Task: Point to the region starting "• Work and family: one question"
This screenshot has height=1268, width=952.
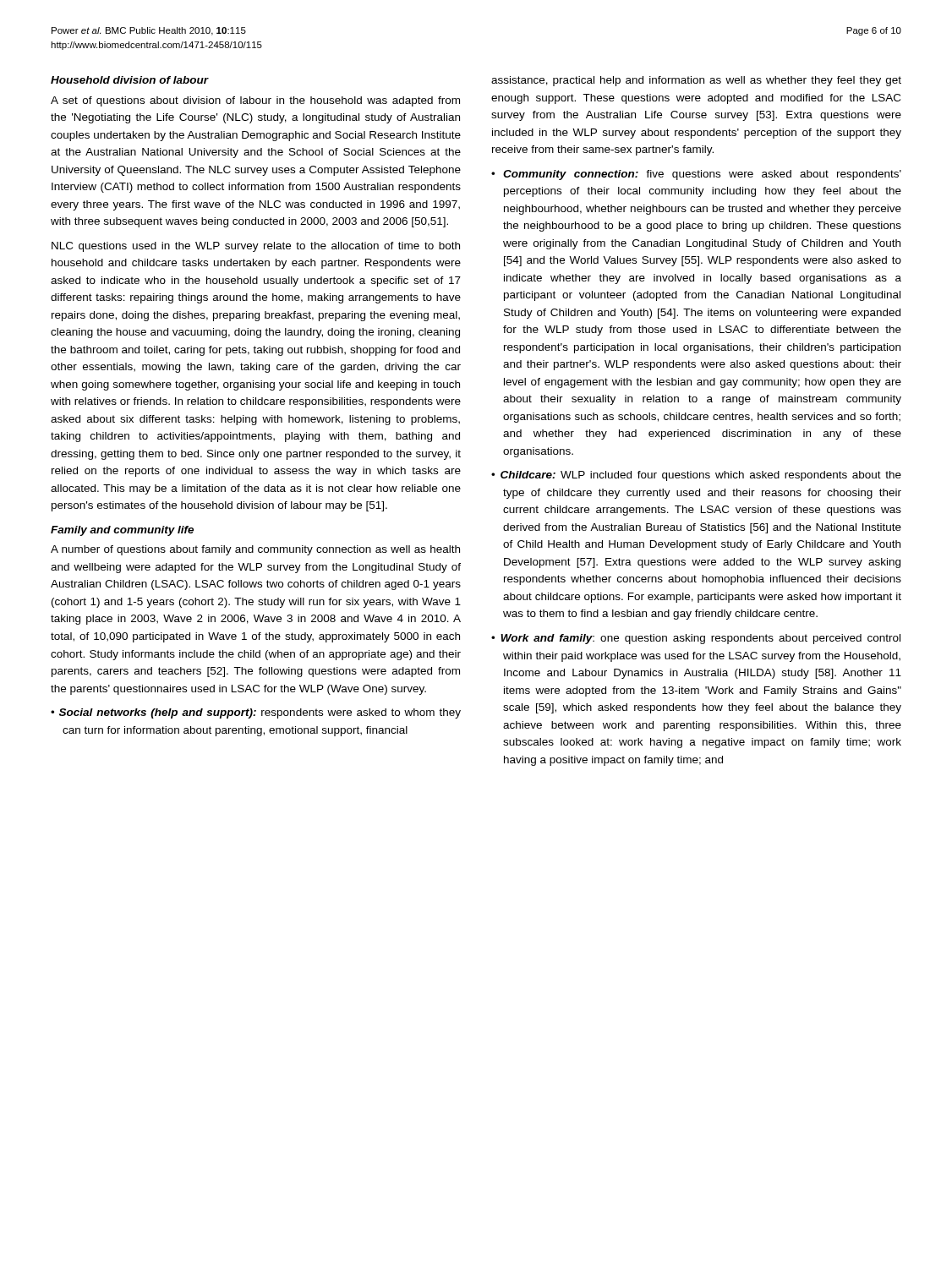Action: pos(696,699)
